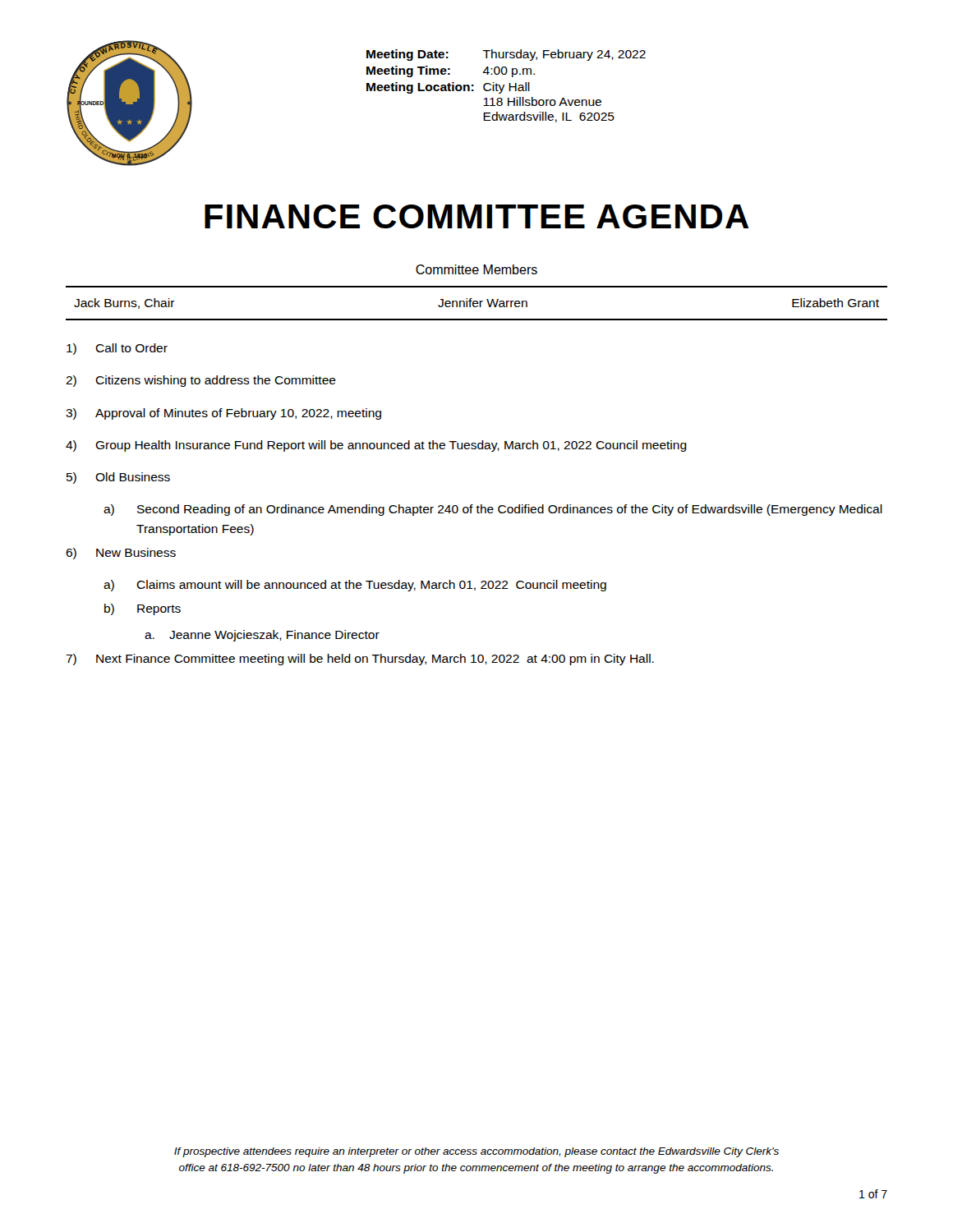Click on the list item containing "7) Next Finance Committee meeting"

pyautogui.click(x=476, y=658)
